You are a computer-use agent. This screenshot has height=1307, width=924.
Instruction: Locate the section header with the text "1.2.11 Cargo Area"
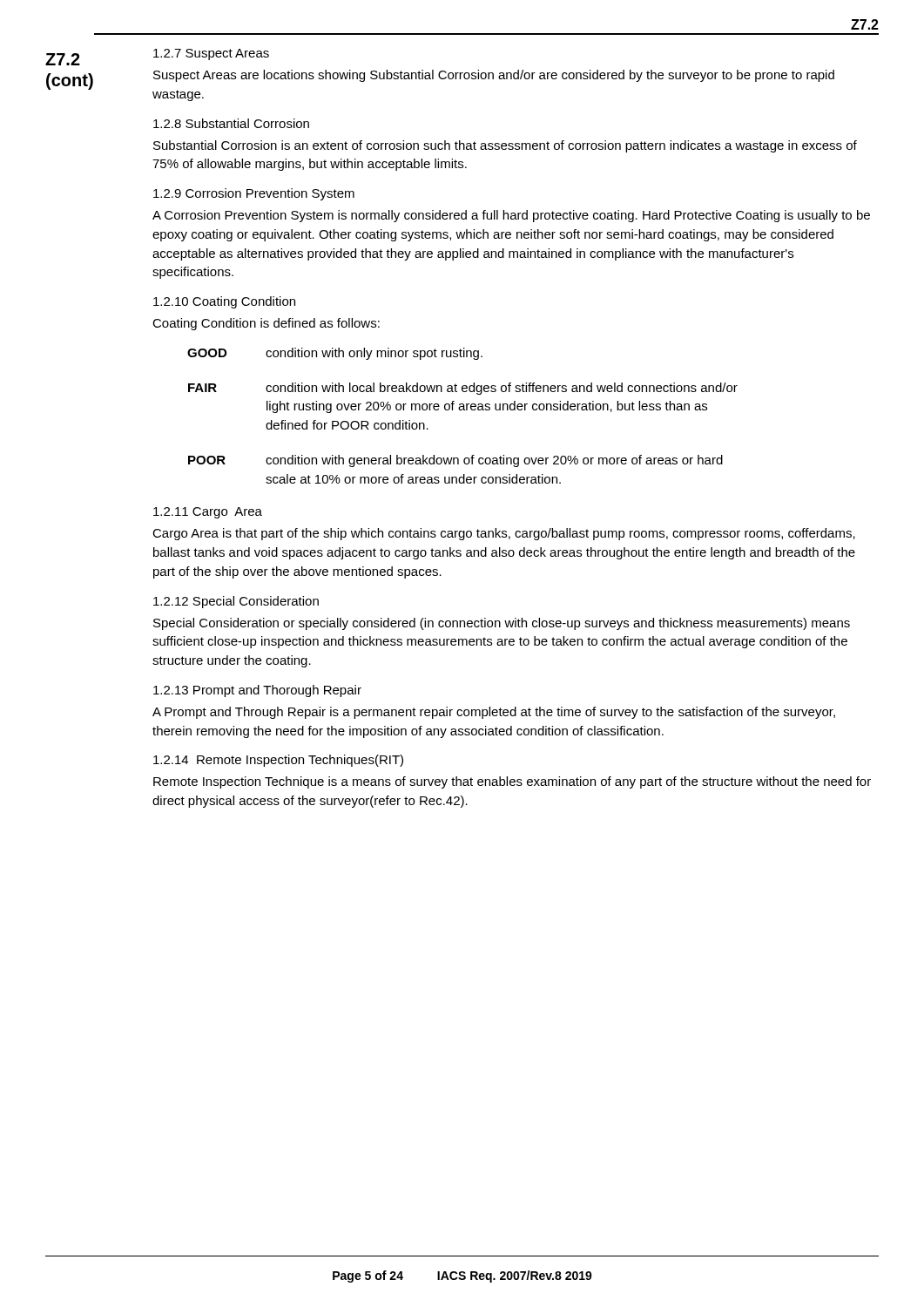pos(207,511)
